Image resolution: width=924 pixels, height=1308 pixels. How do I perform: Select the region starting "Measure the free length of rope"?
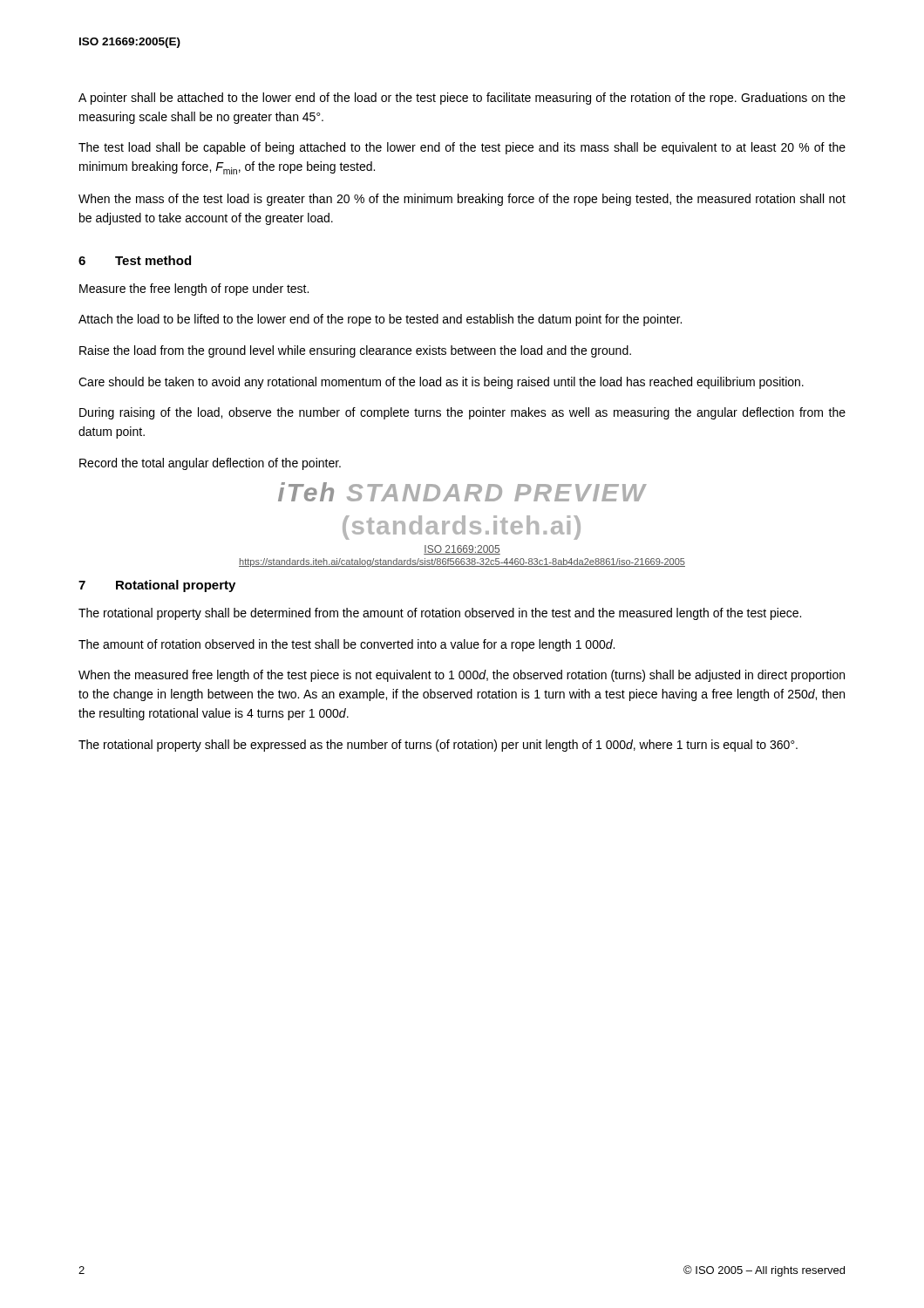(x=194, y=290)
